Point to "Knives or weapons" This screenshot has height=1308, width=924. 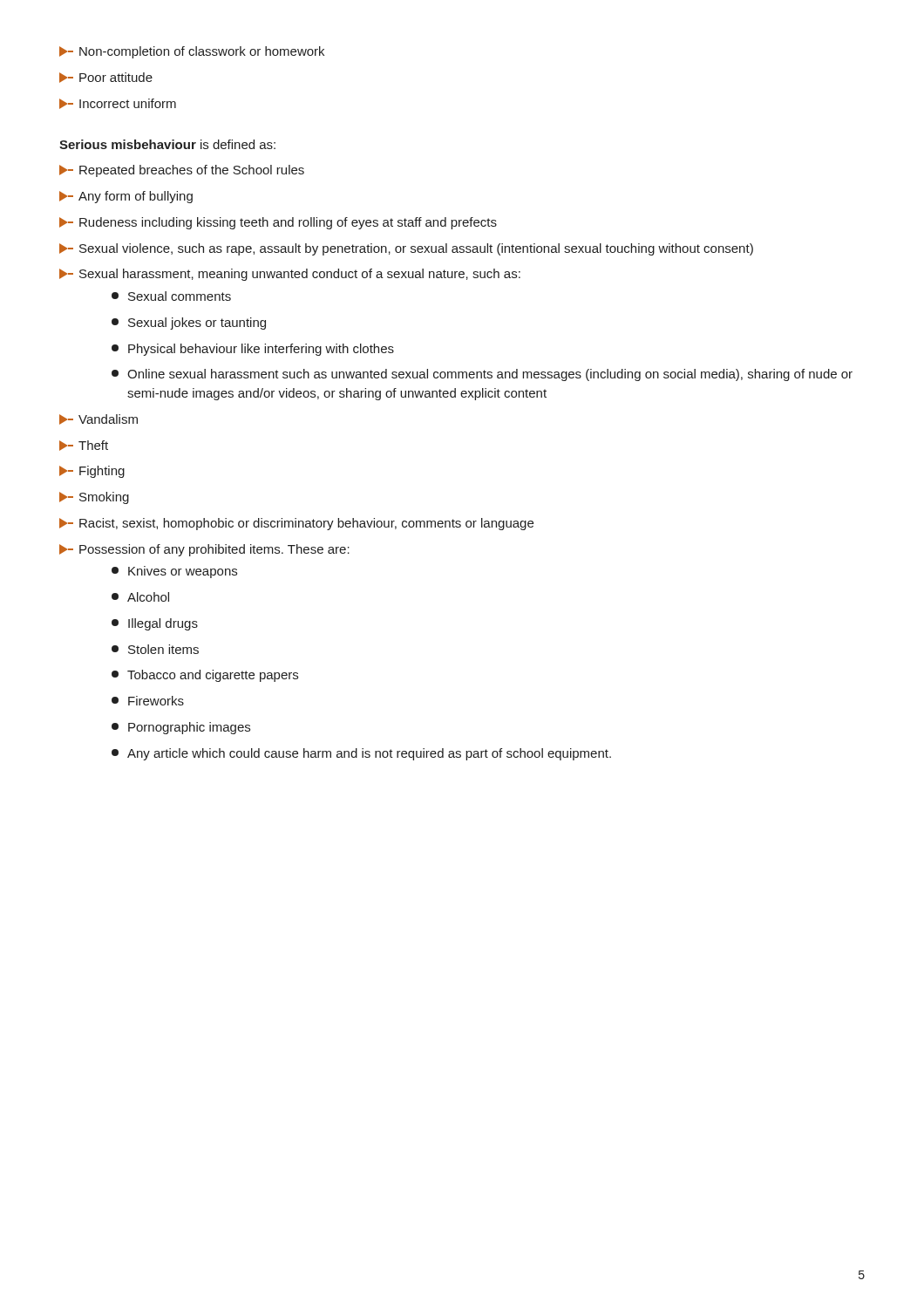175,571
